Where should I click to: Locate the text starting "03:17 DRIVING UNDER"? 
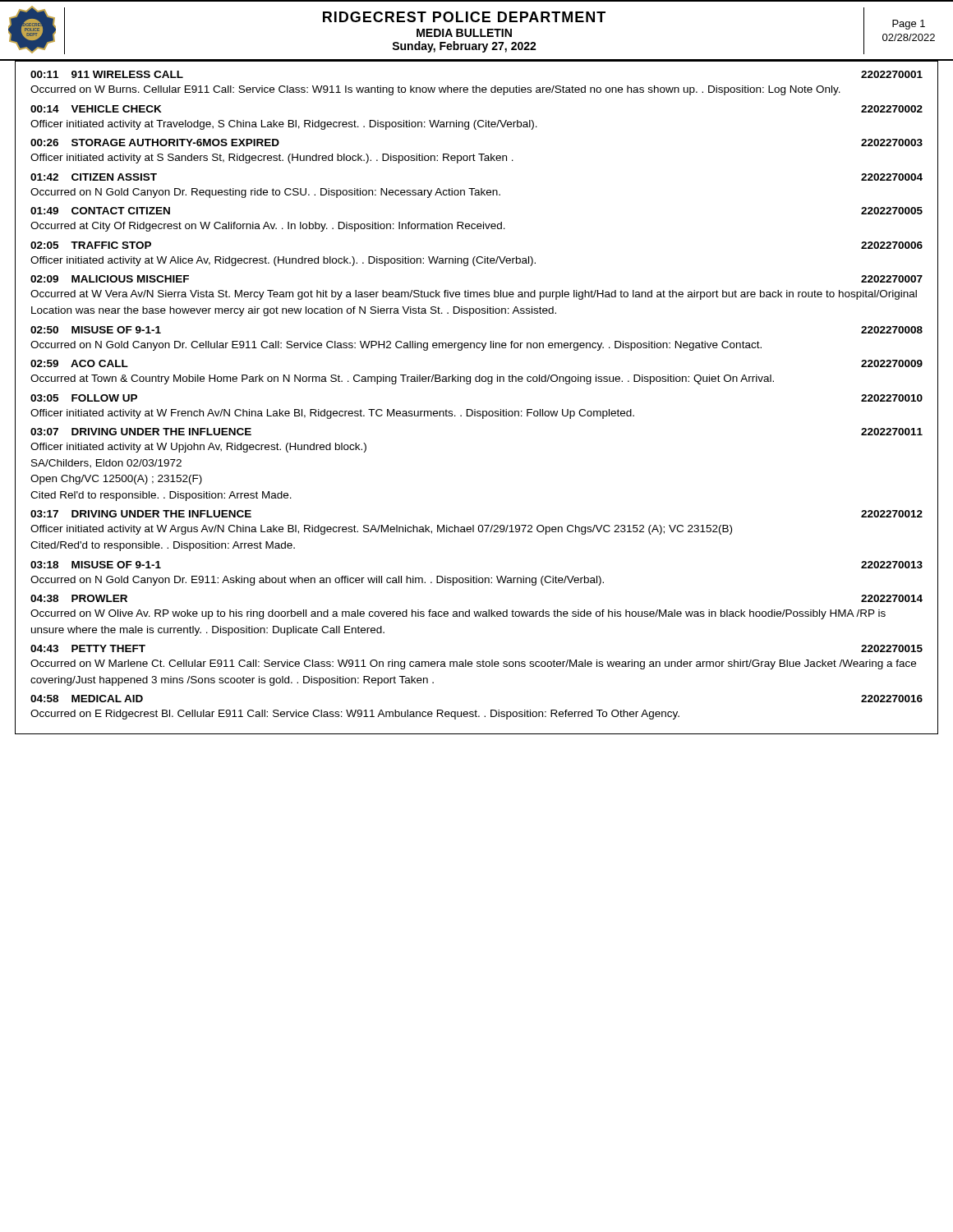tap(476, 531)
